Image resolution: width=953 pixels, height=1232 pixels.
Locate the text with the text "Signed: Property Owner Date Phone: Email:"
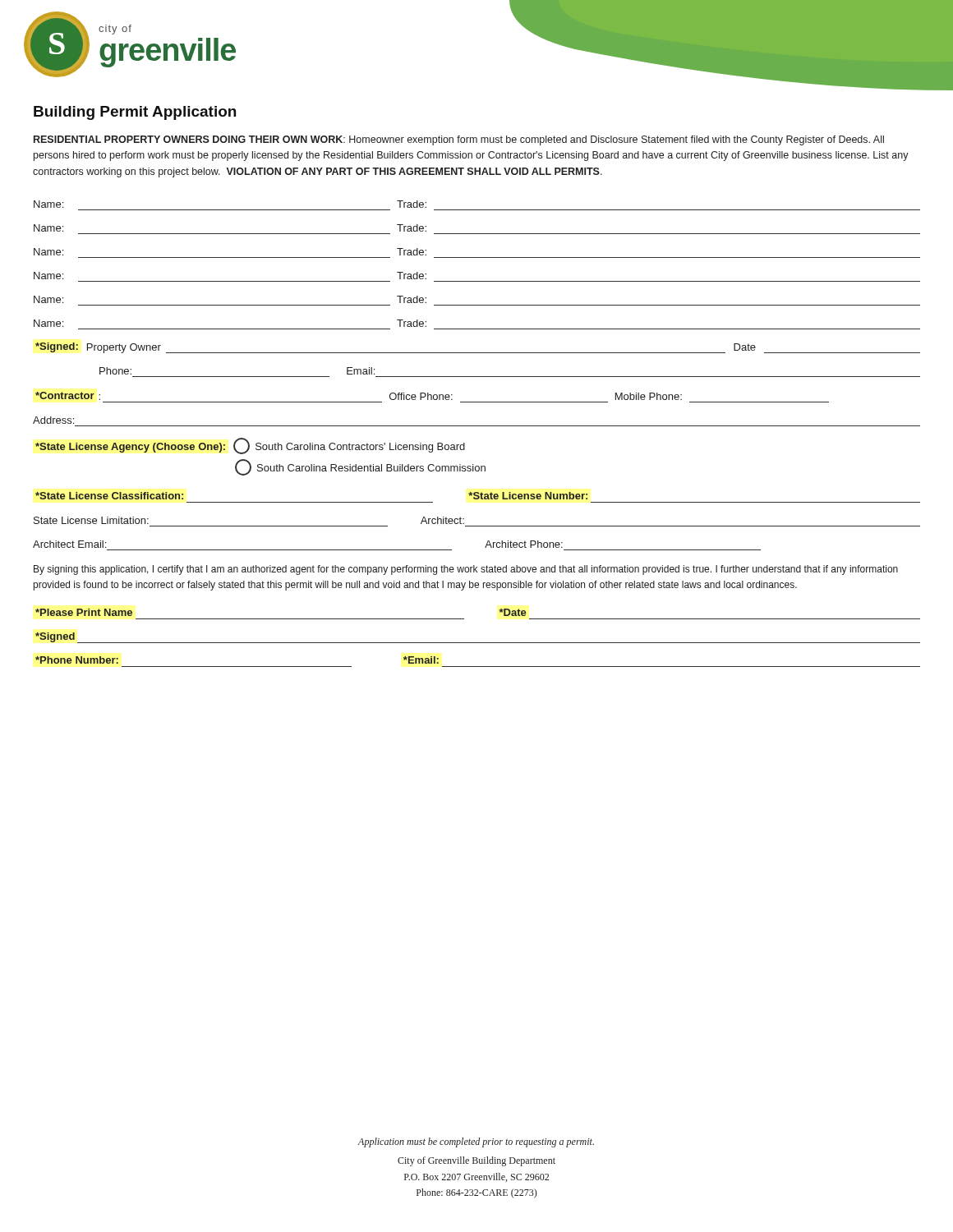(476, 357)
